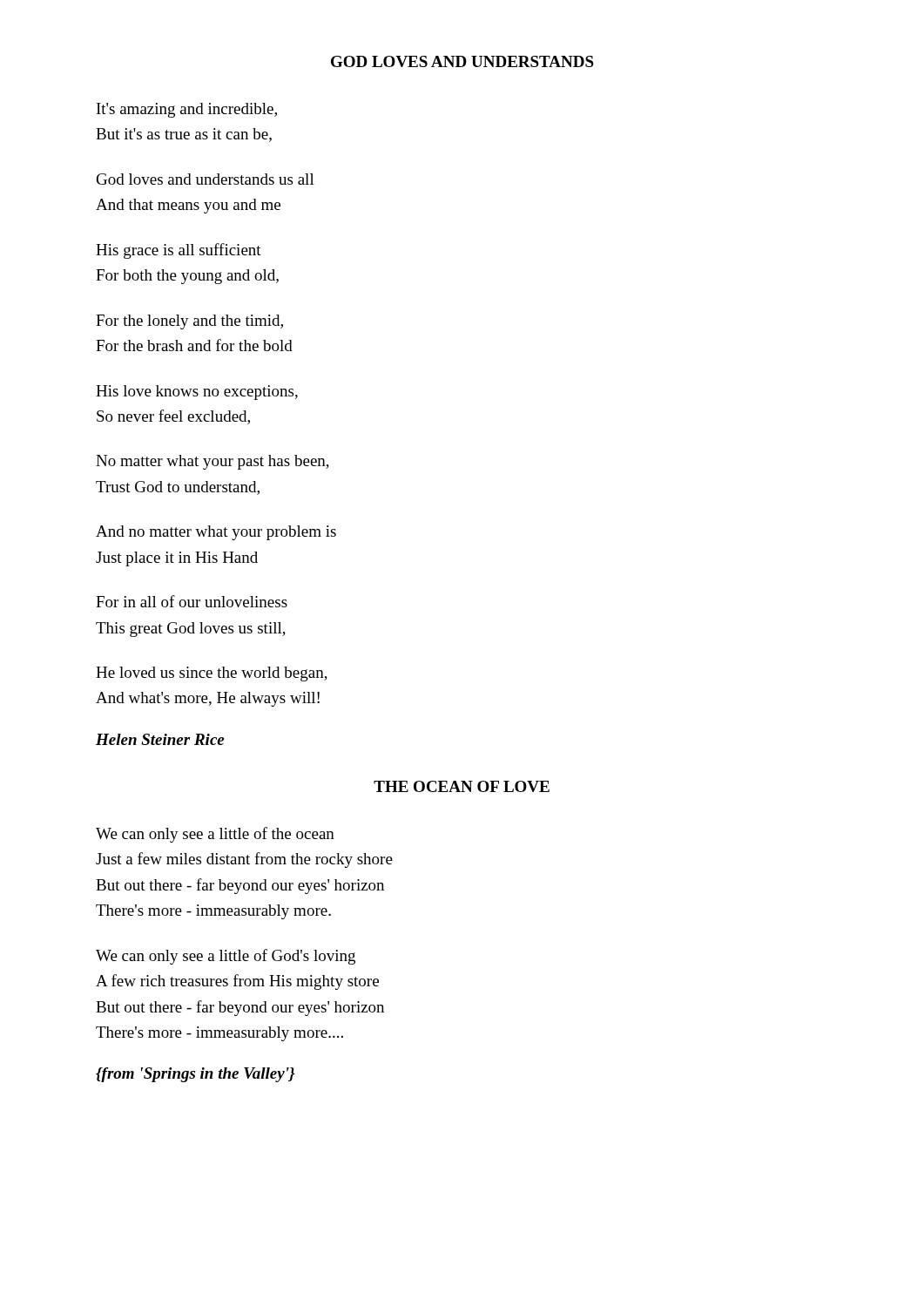Select the text block that says "His love knows no"
924x1307 pixels.
click(197, 403)
